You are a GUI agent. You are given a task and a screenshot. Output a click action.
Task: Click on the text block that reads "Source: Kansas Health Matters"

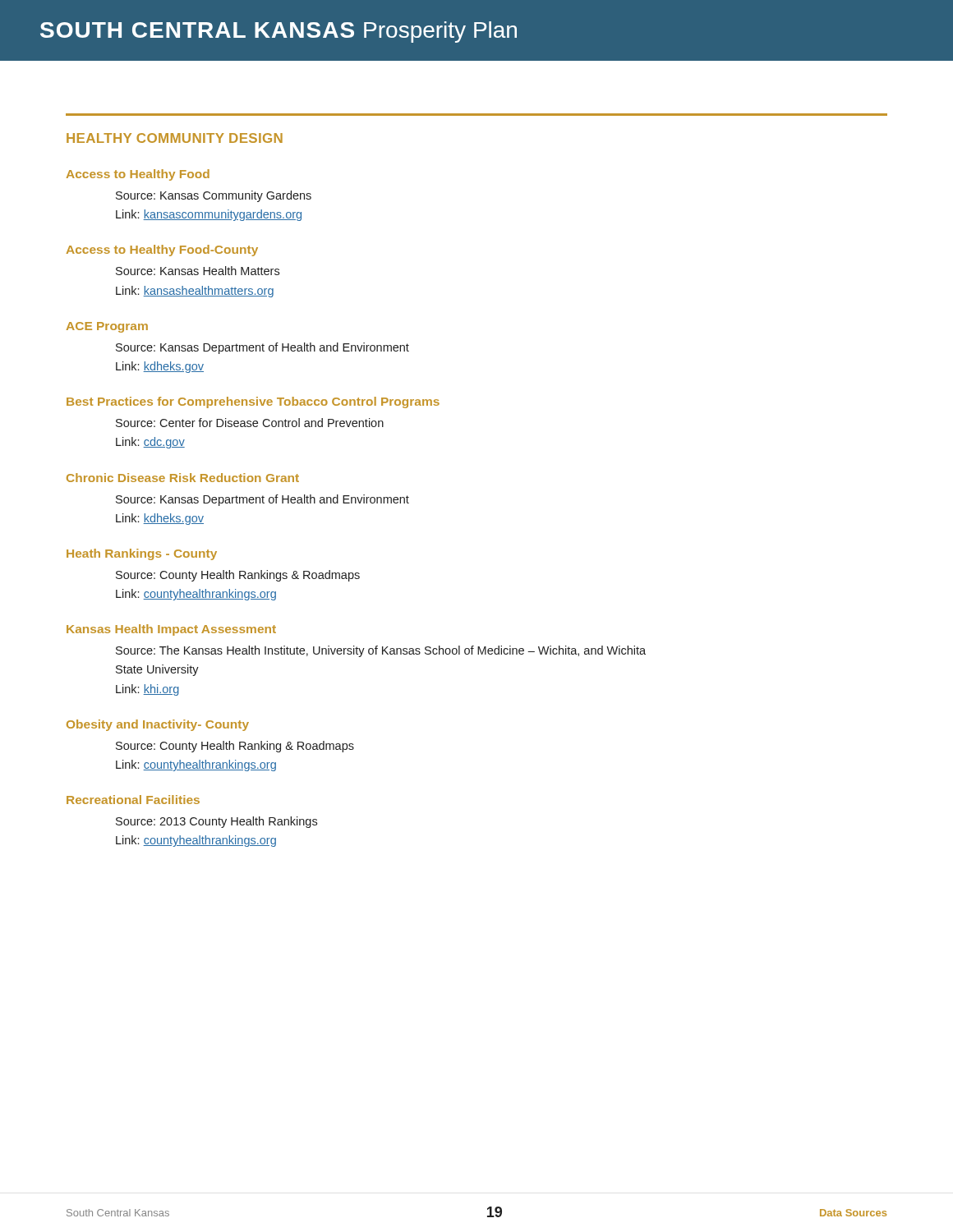197,281
